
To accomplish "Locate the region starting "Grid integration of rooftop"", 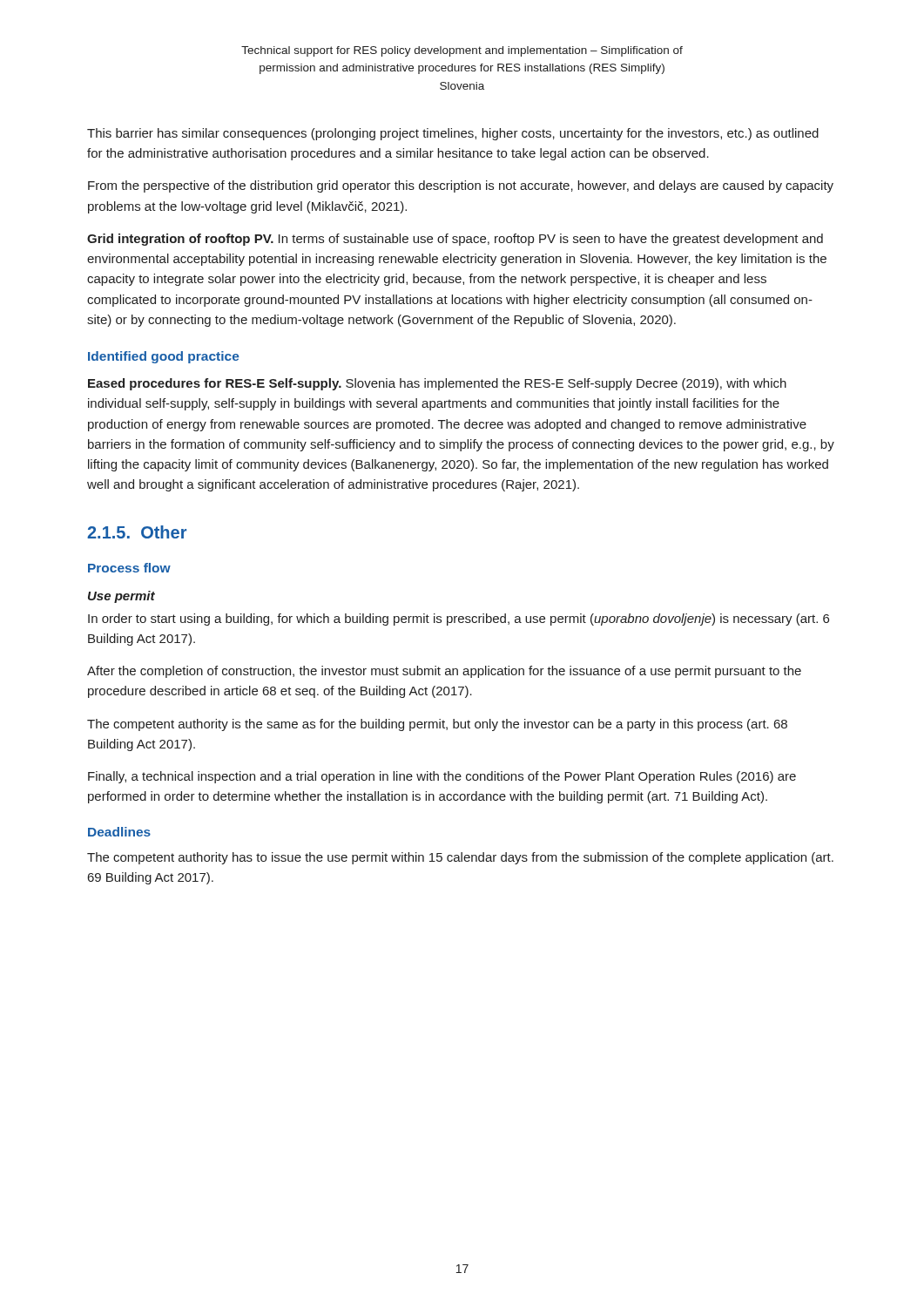I will pos(457,279).
